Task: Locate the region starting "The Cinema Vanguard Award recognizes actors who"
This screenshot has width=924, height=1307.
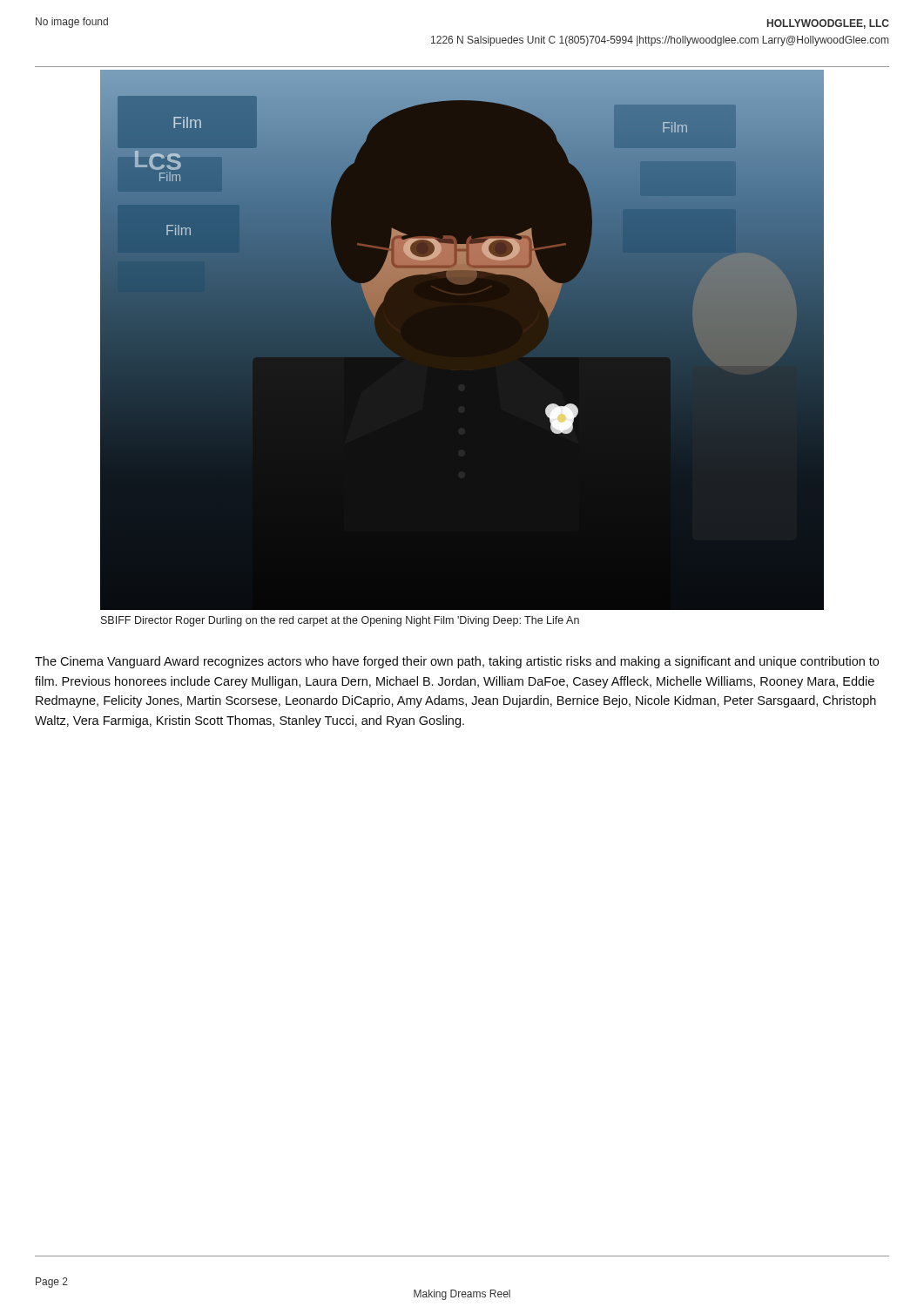Action: (457, 691)
